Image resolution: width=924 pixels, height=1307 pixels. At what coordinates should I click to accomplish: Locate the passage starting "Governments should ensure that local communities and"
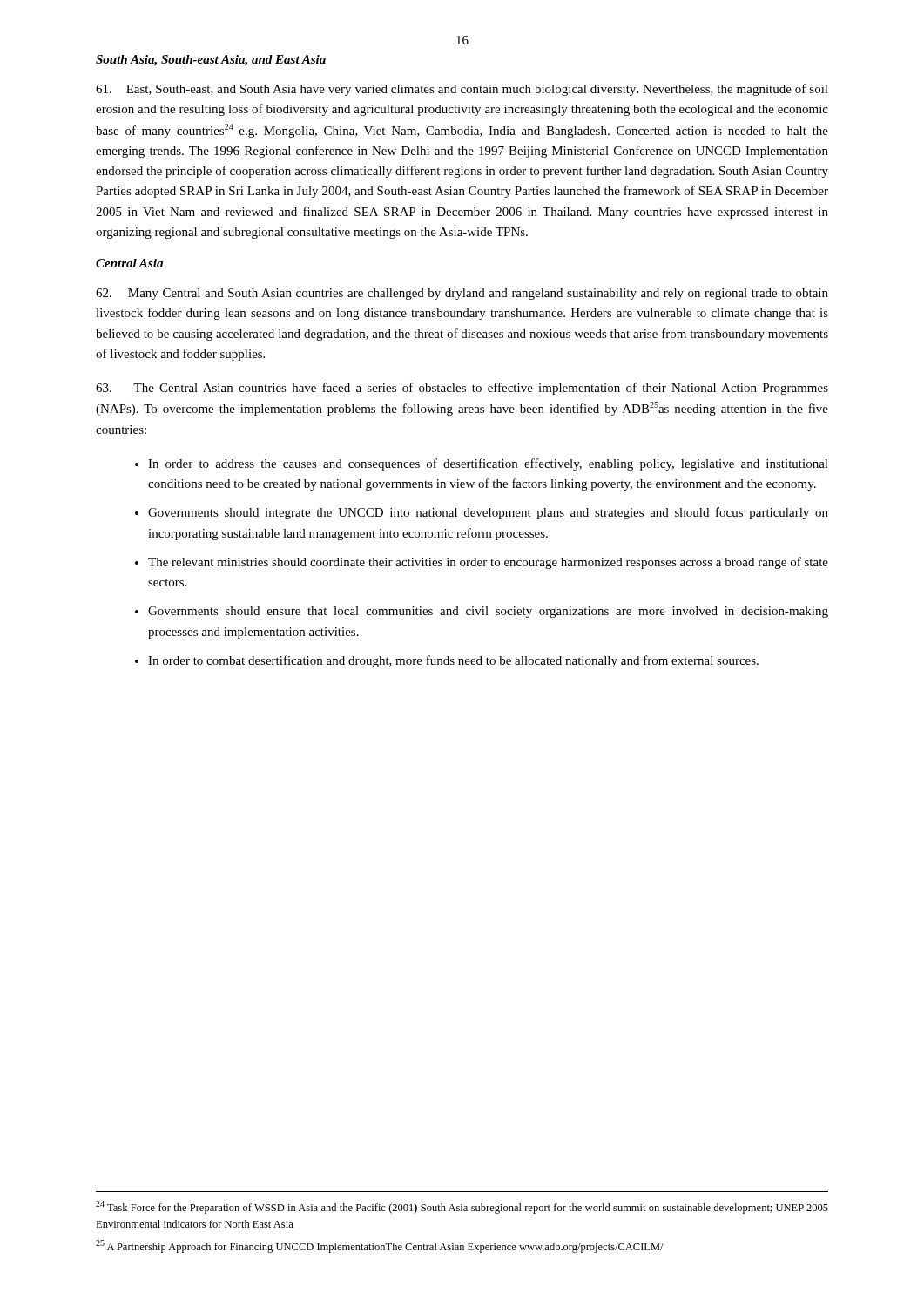pos(488,621)
